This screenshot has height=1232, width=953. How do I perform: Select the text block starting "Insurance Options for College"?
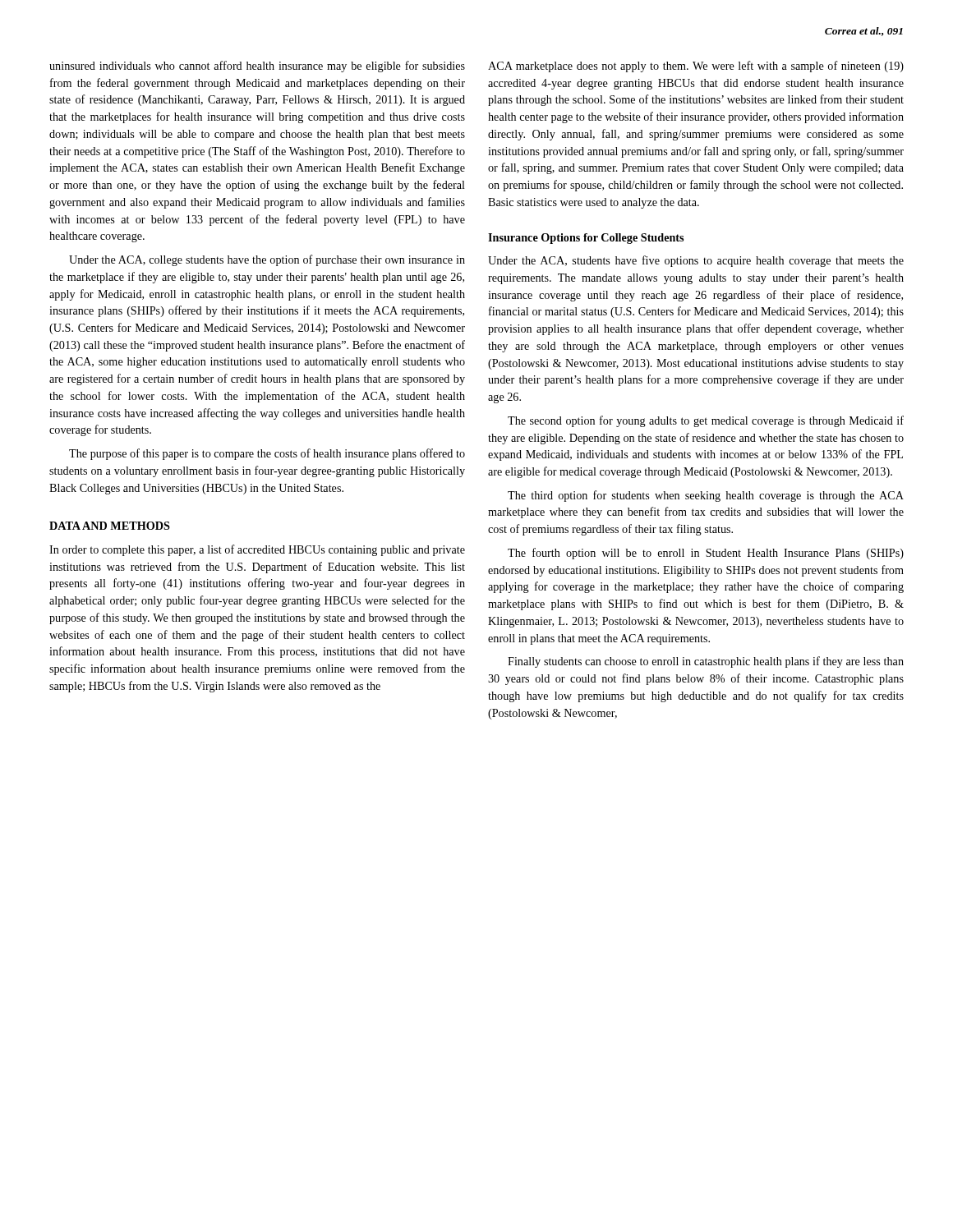(586, 237)
